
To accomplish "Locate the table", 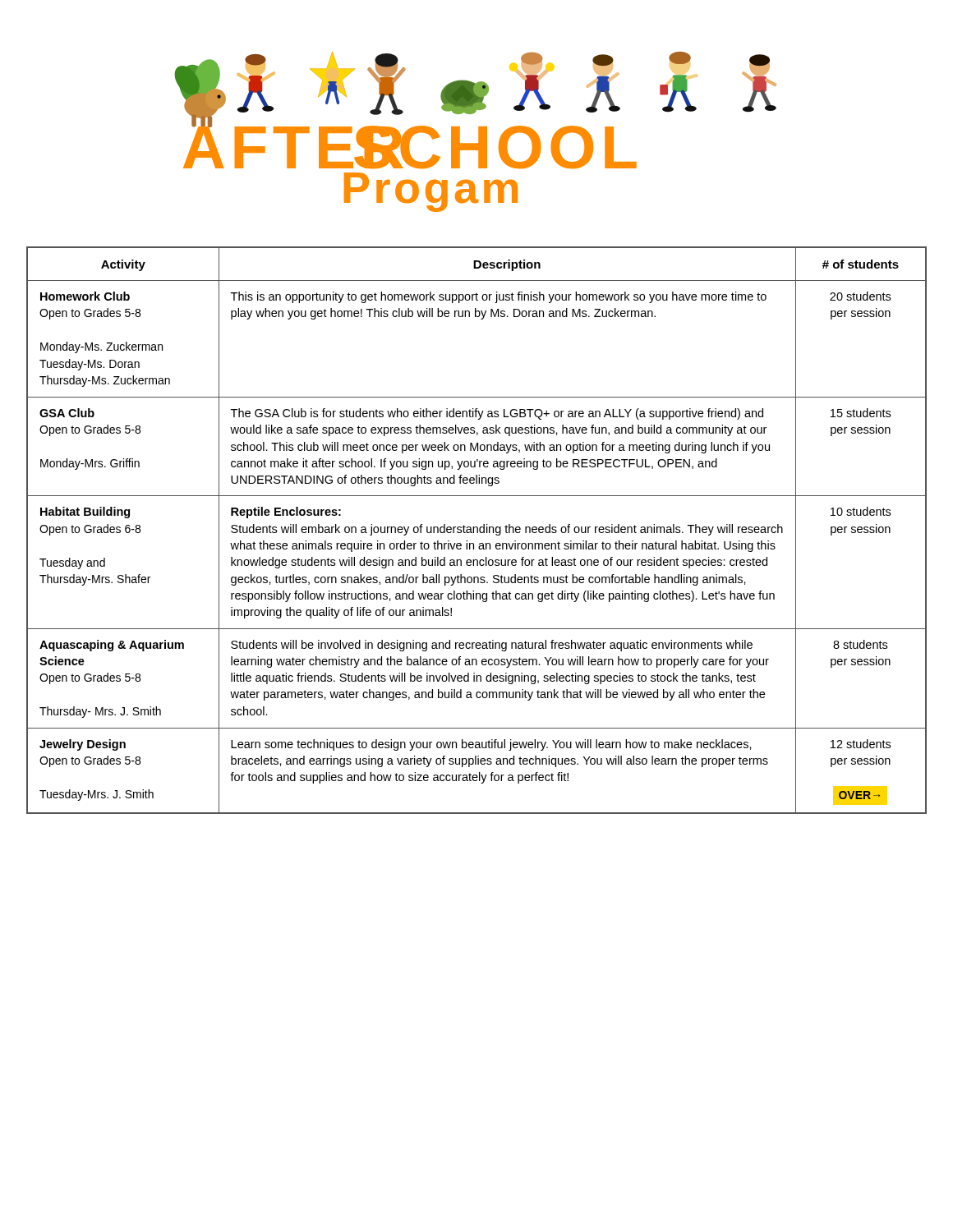I will 476,538.
